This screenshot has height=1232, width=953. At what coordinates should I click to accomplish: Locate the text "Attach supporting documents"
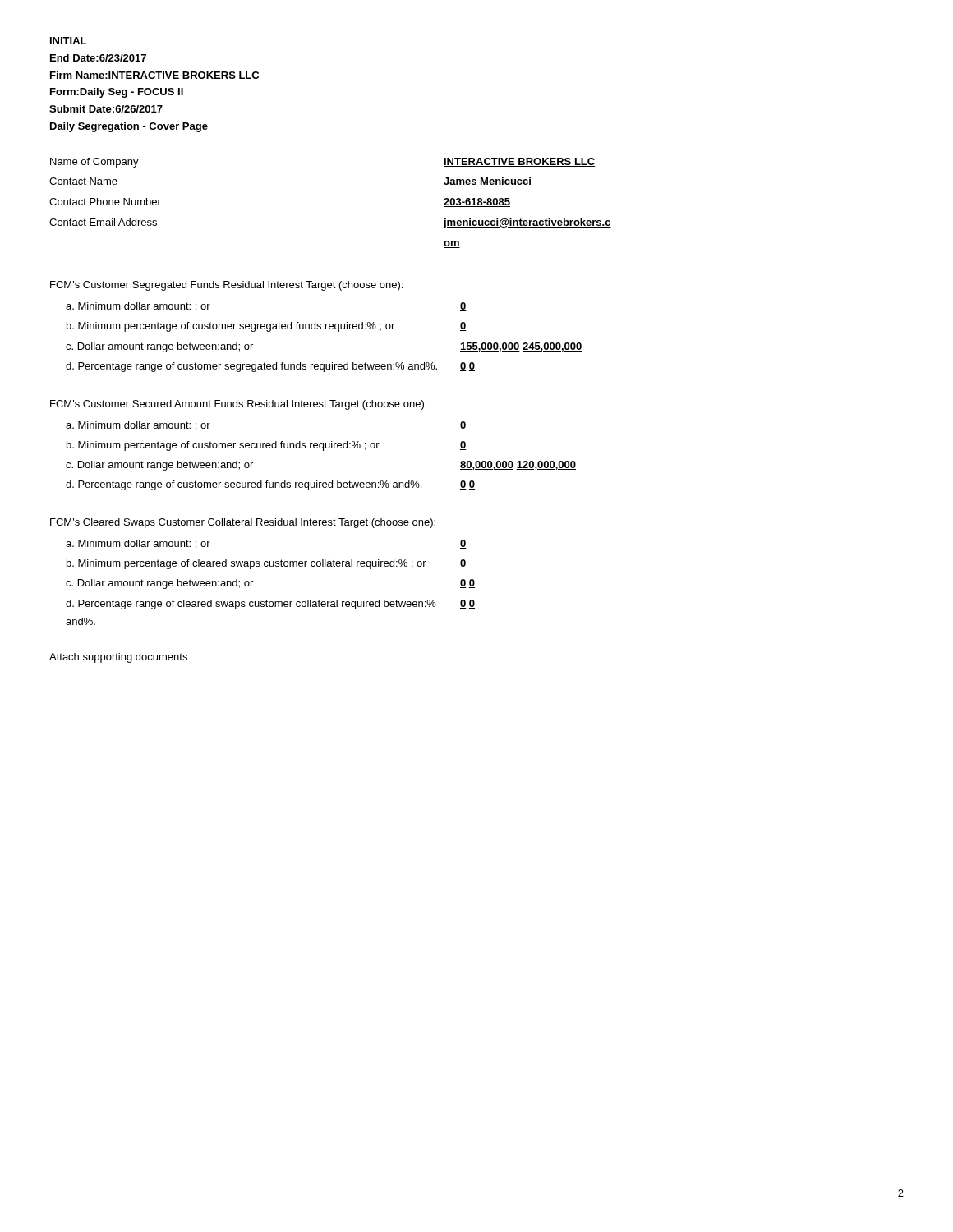[118, 656]
